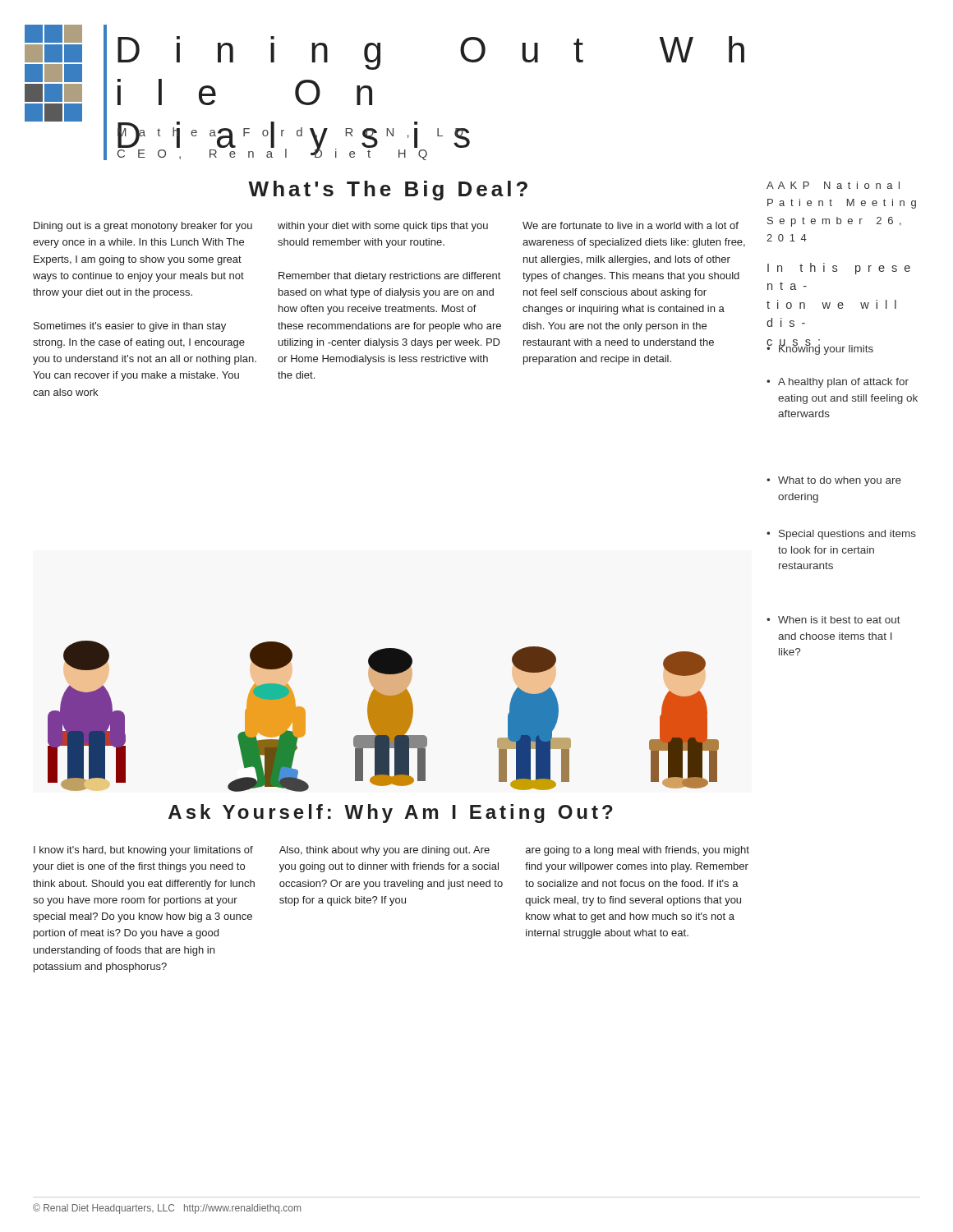This screenshot has height=1232, width=953.
Task: Find the block starting "A A K P N"
Action: click(x=842, y=212)
